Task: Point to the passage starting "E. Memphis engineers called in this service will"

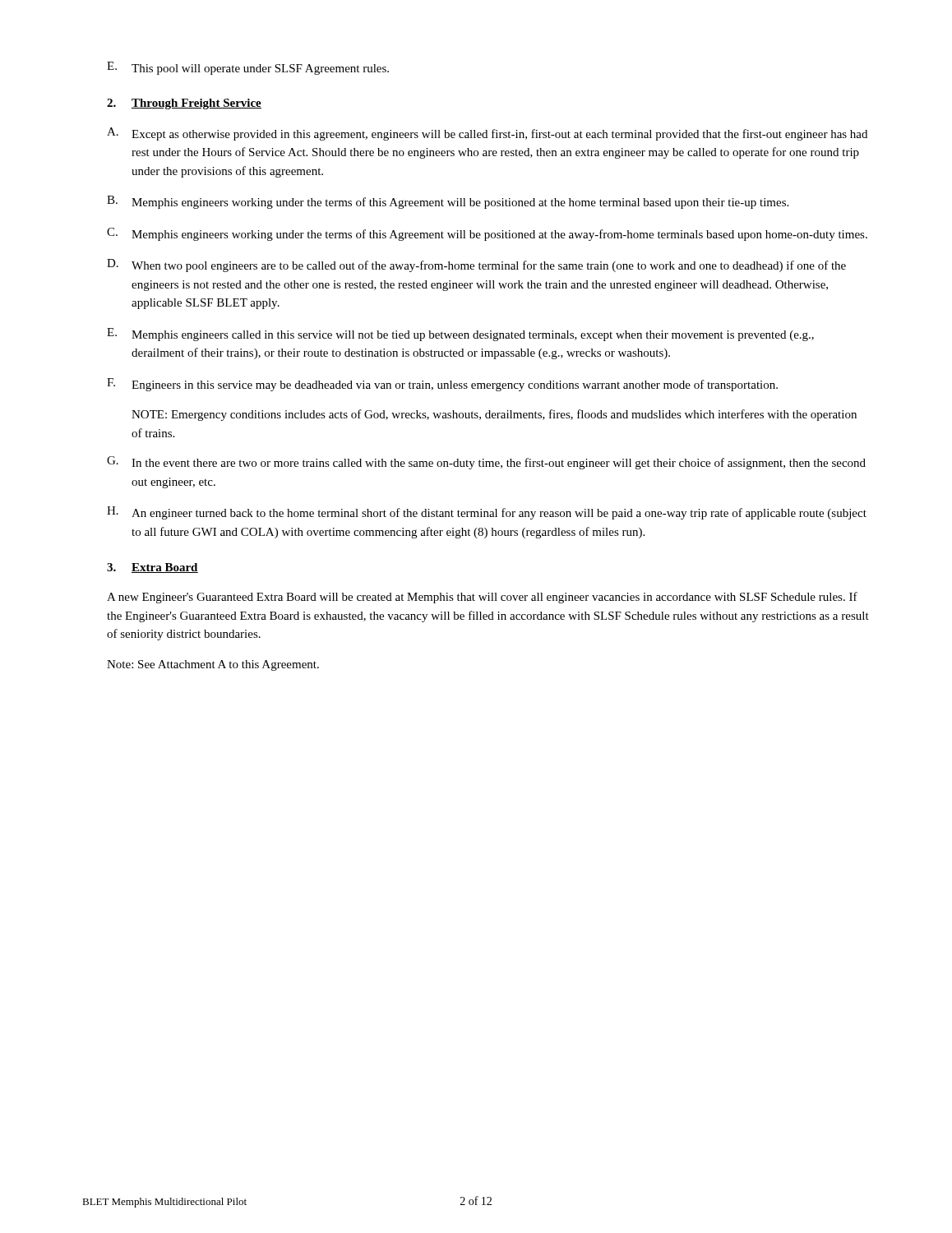Action: tap(488, 344)
